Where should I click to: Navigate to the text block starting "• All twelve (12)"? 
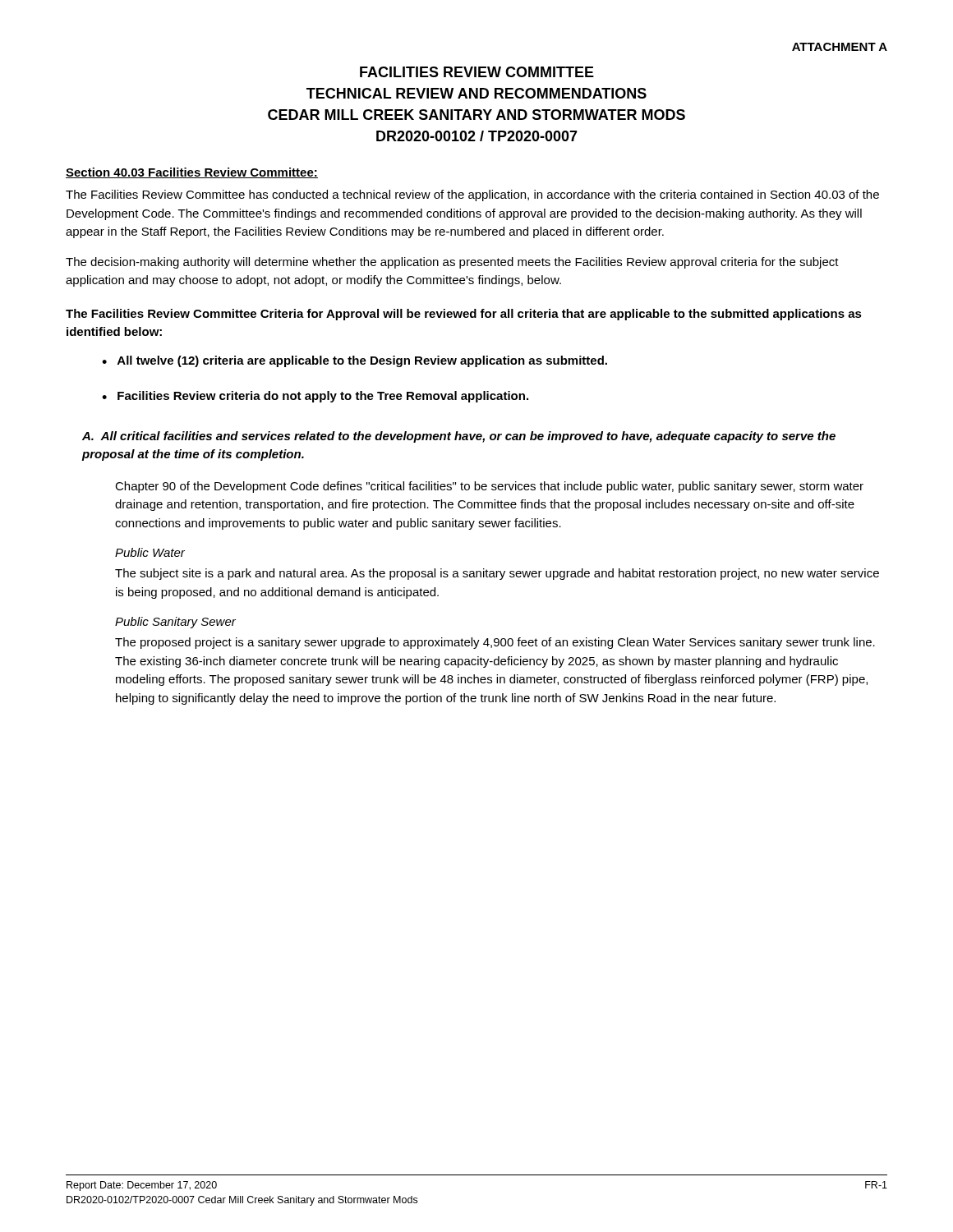tap(355, 362)
